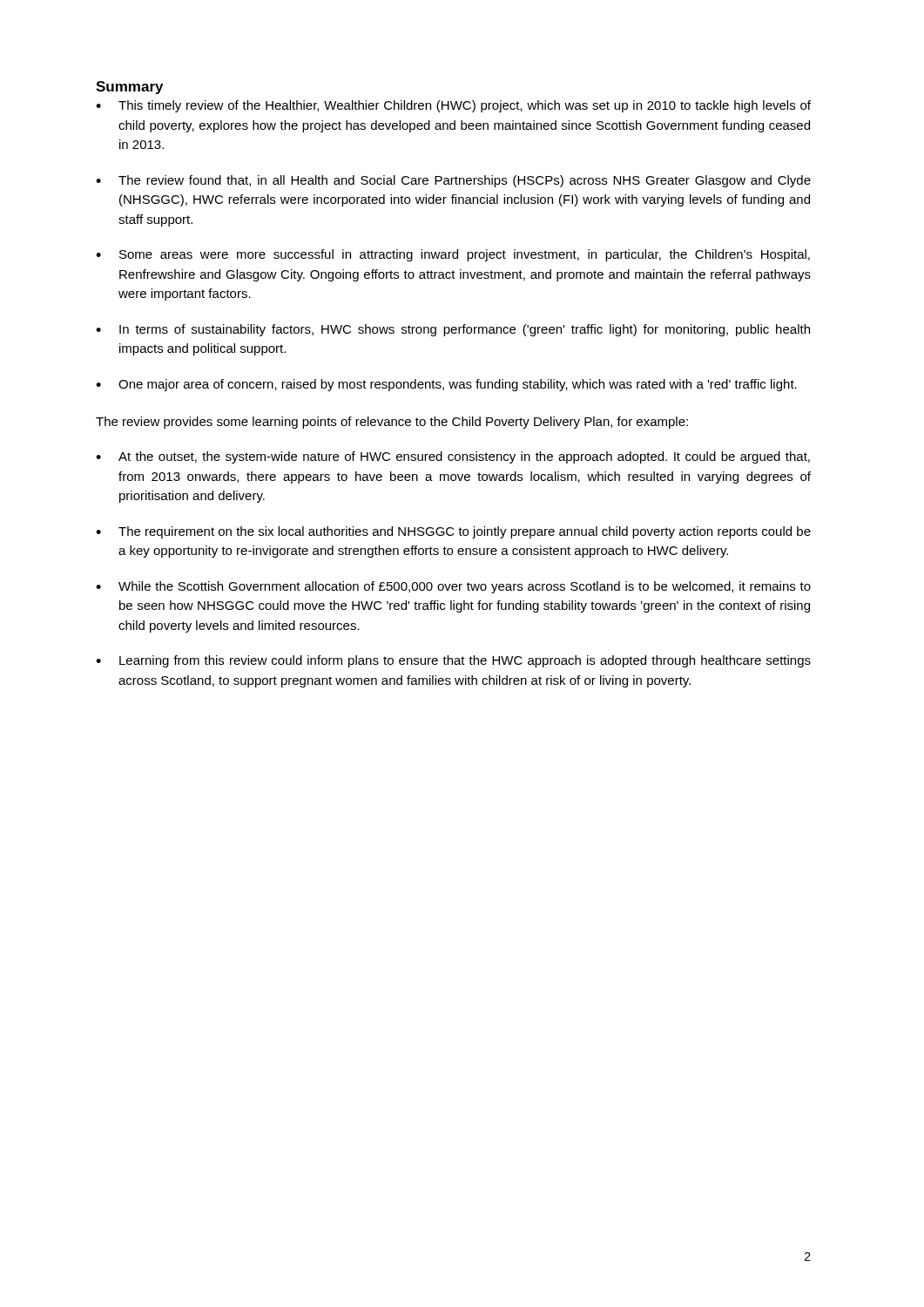Locate the list item that reads "• In terms of"
This screenshot has height=1307, width=924.
[453, 339]
